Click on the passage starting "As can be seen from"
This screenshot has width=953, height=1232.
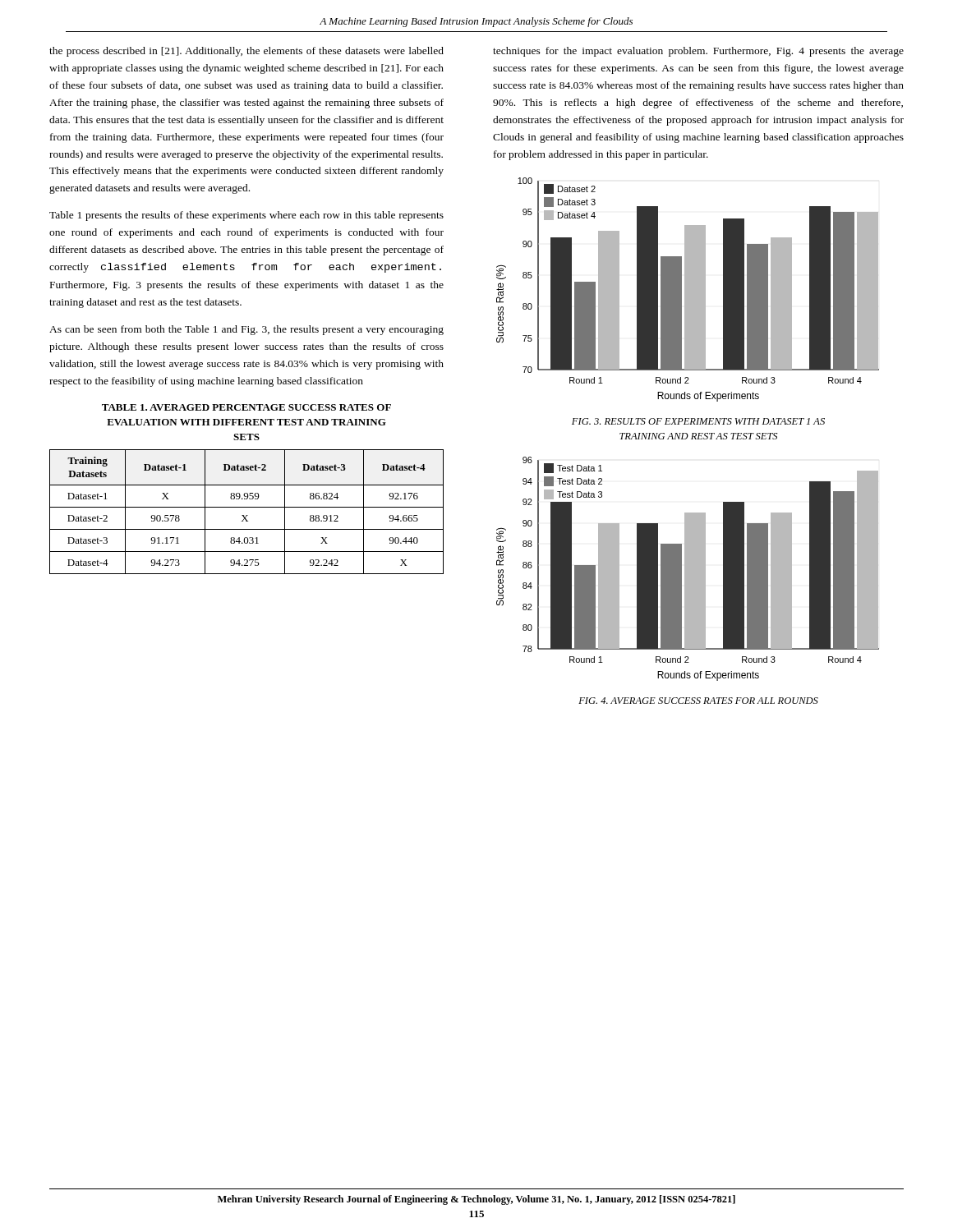pos(246,355)
